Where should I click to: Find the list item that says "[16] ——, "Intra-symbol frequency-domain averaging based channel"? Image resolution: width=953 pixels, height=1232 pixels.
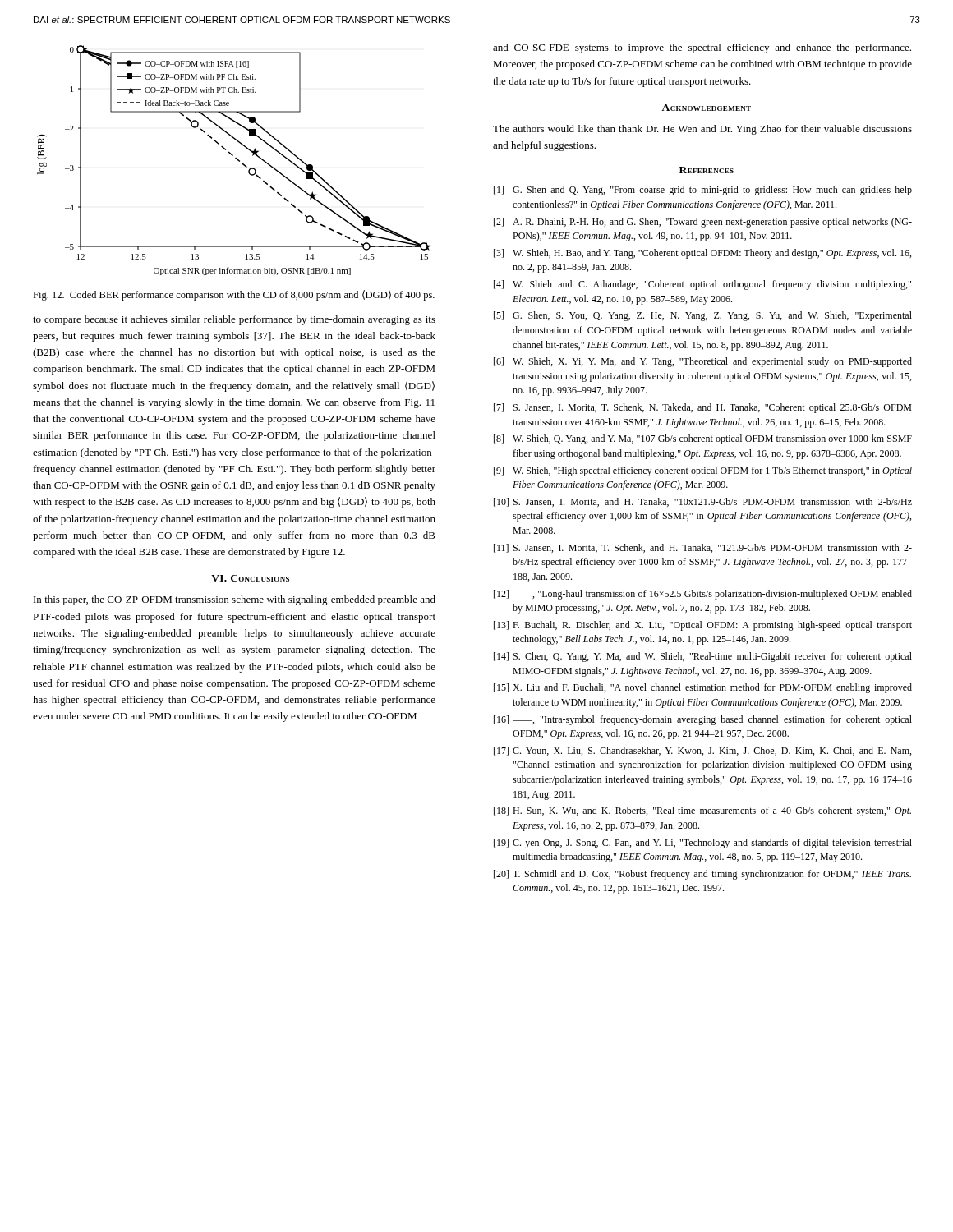(702, 727)
